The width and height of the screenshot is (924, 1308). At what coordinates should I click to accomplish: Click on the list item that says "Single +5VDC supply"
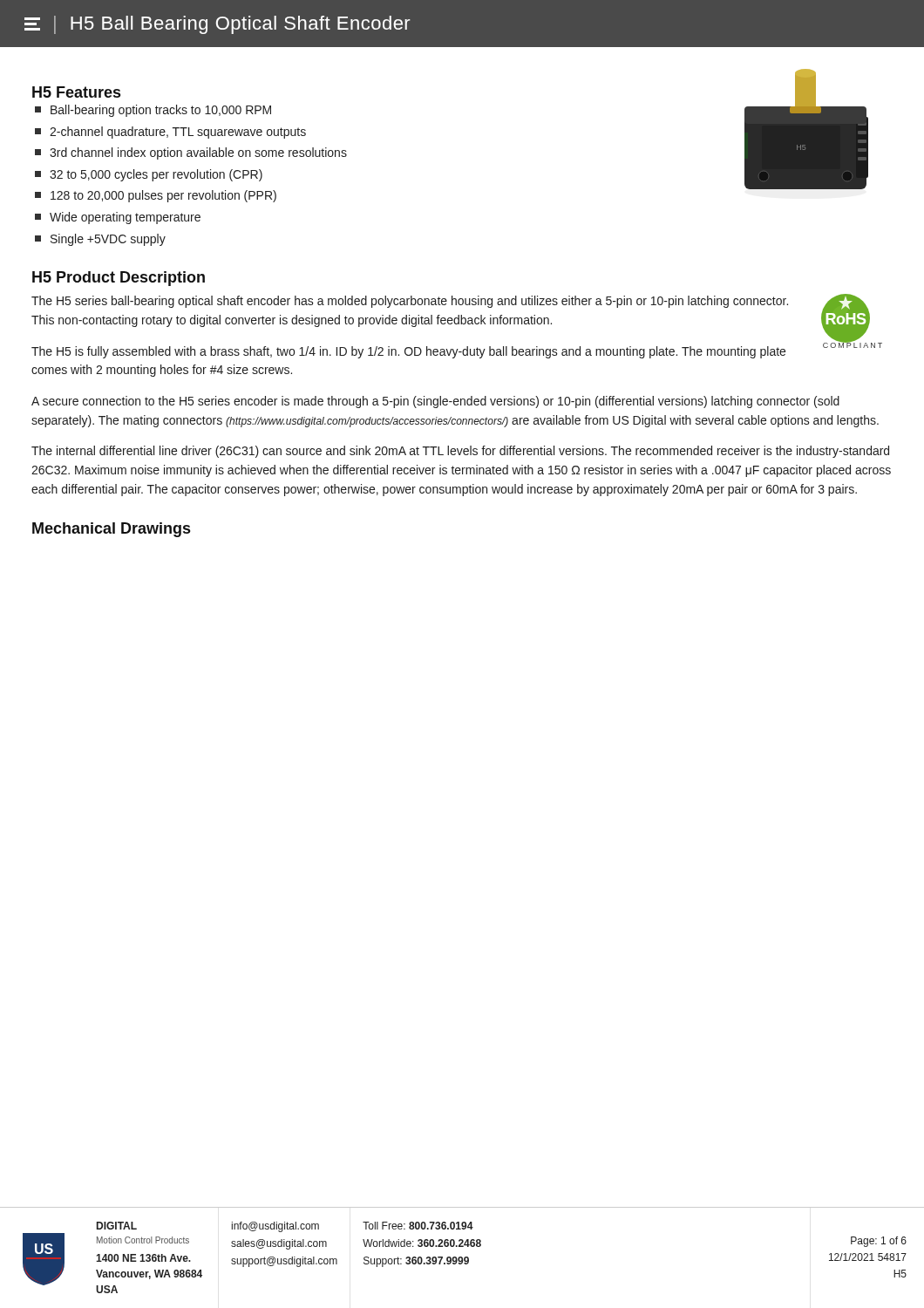click(x=108, y=239)
